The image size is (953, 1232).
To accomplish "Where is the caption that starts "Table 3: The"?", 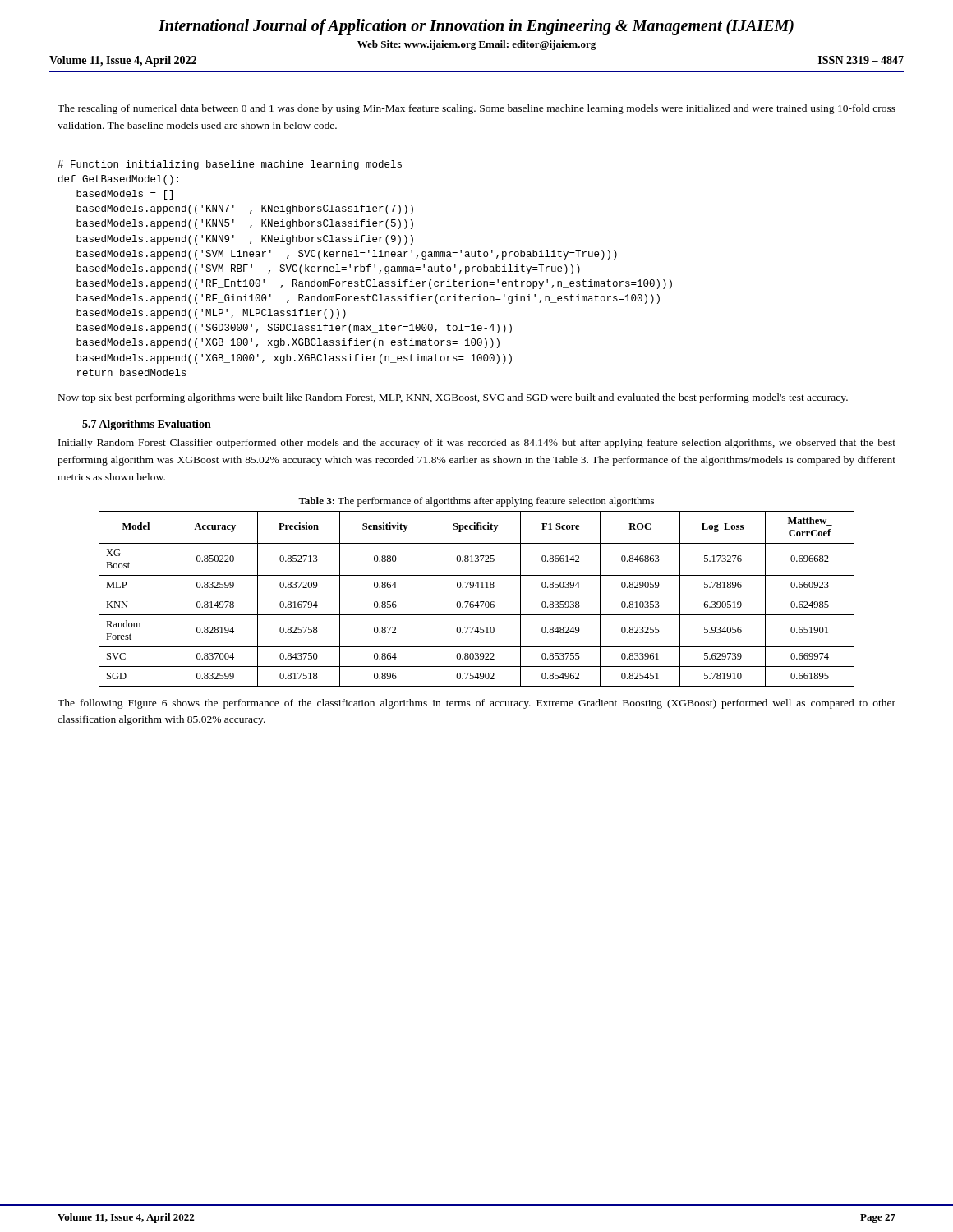I will (x=476, y=500).
